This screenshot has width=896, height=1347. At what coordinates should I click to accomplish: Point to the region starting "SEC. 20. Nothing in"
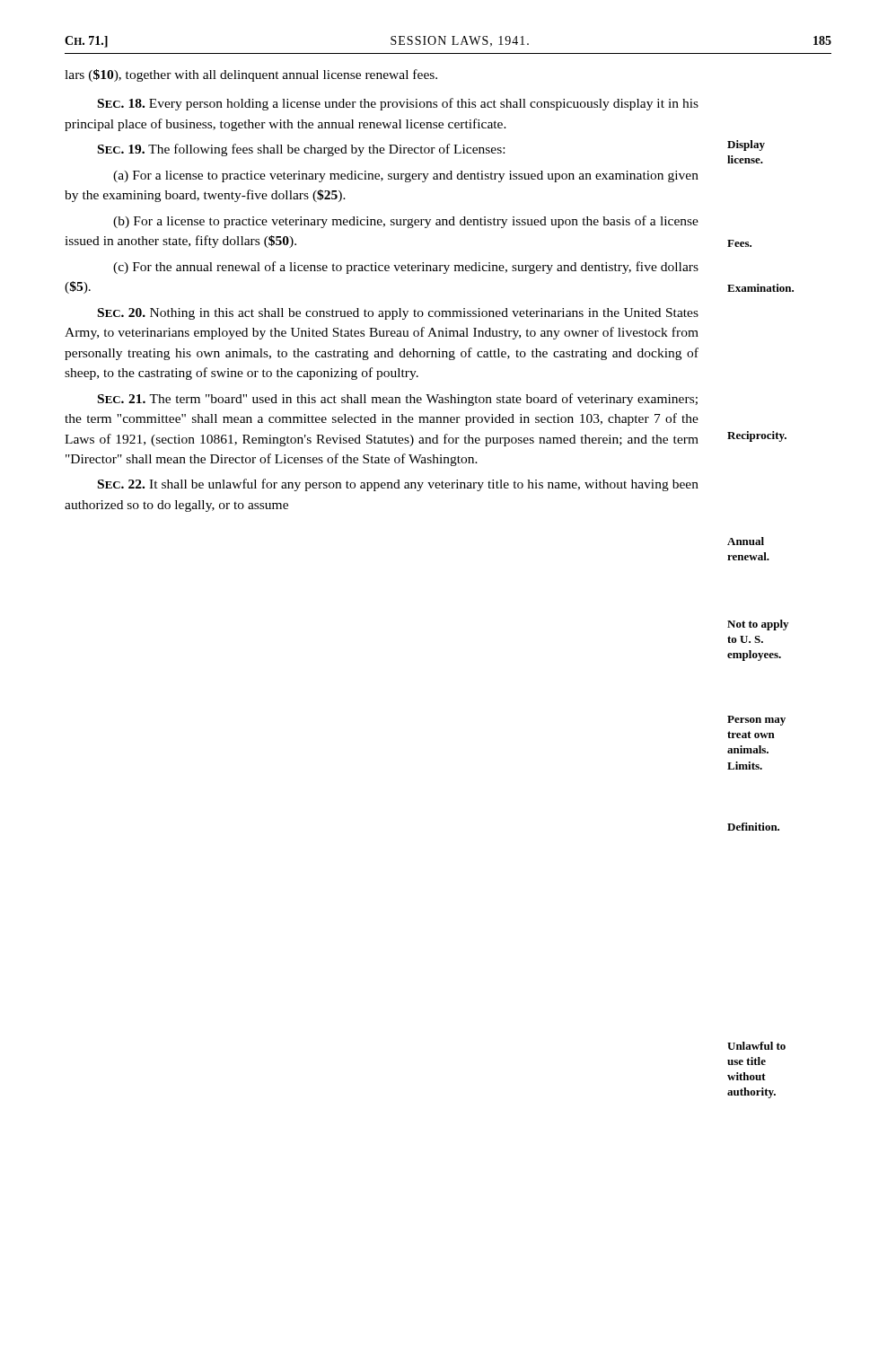[x=382, y=343]
